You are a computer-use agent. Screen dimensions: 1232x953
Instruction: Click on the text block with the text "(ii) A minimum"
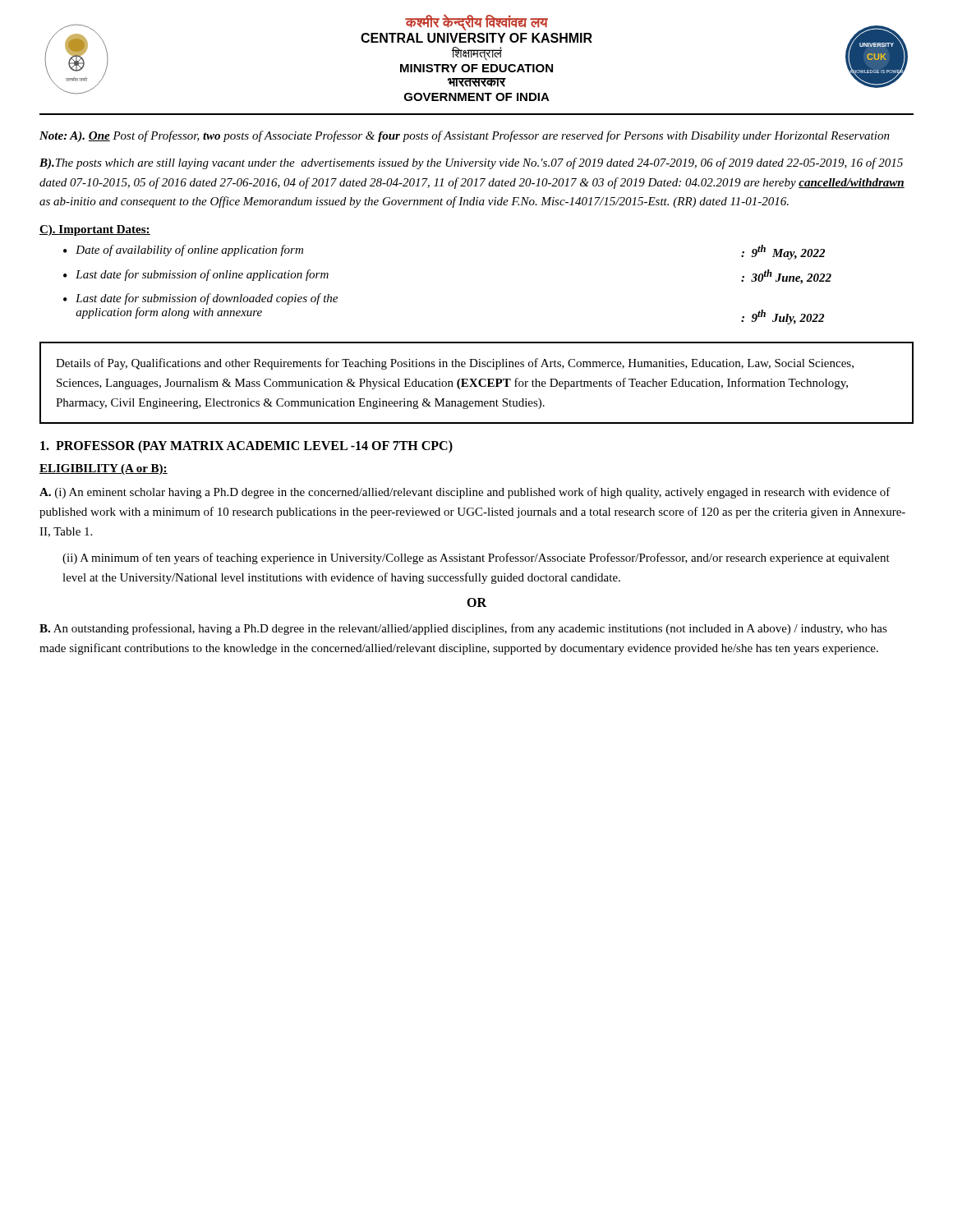tap(476, 568)
